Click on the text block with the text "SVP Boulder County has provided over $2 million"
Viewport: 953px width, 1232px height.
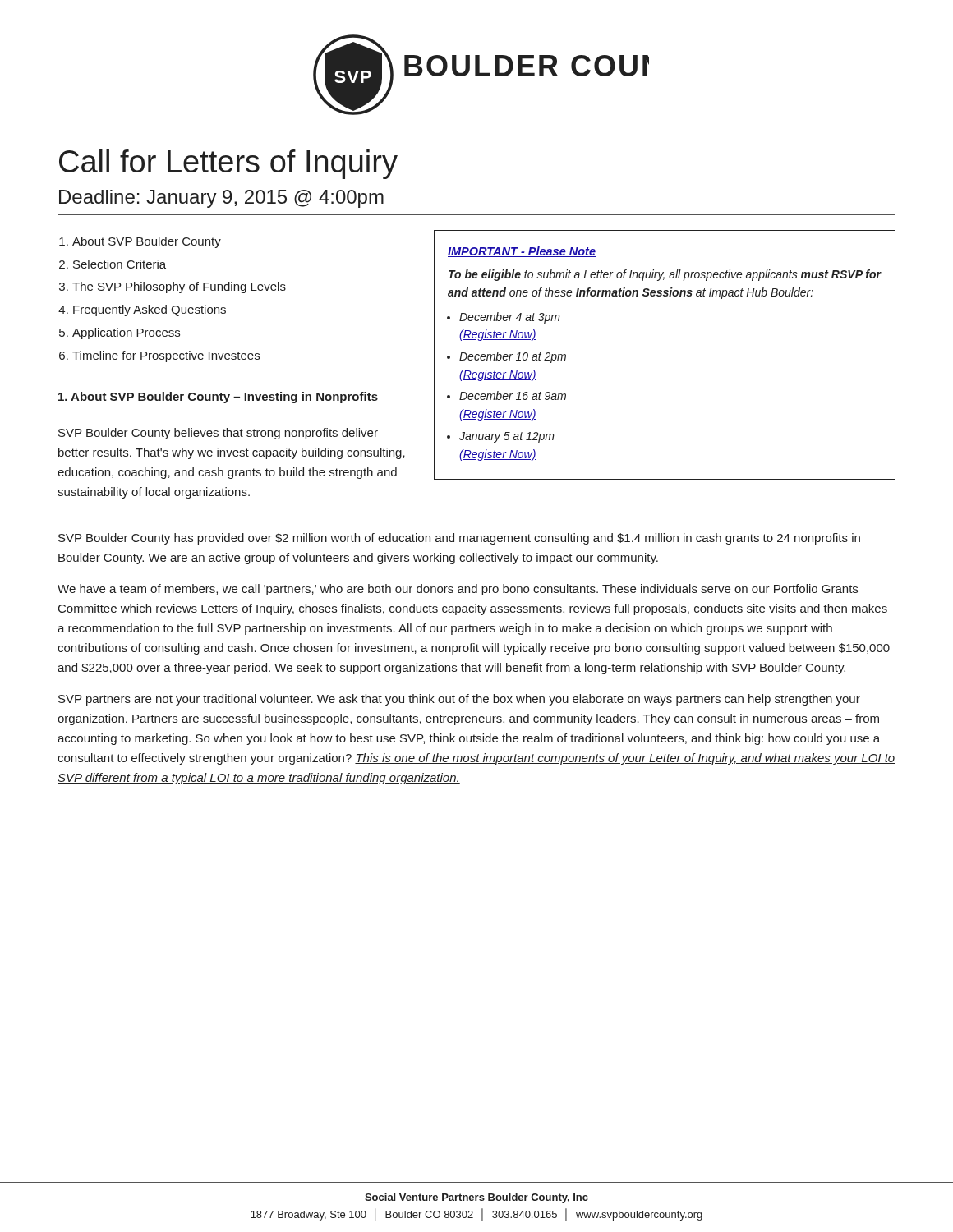[x=459, y=548]
